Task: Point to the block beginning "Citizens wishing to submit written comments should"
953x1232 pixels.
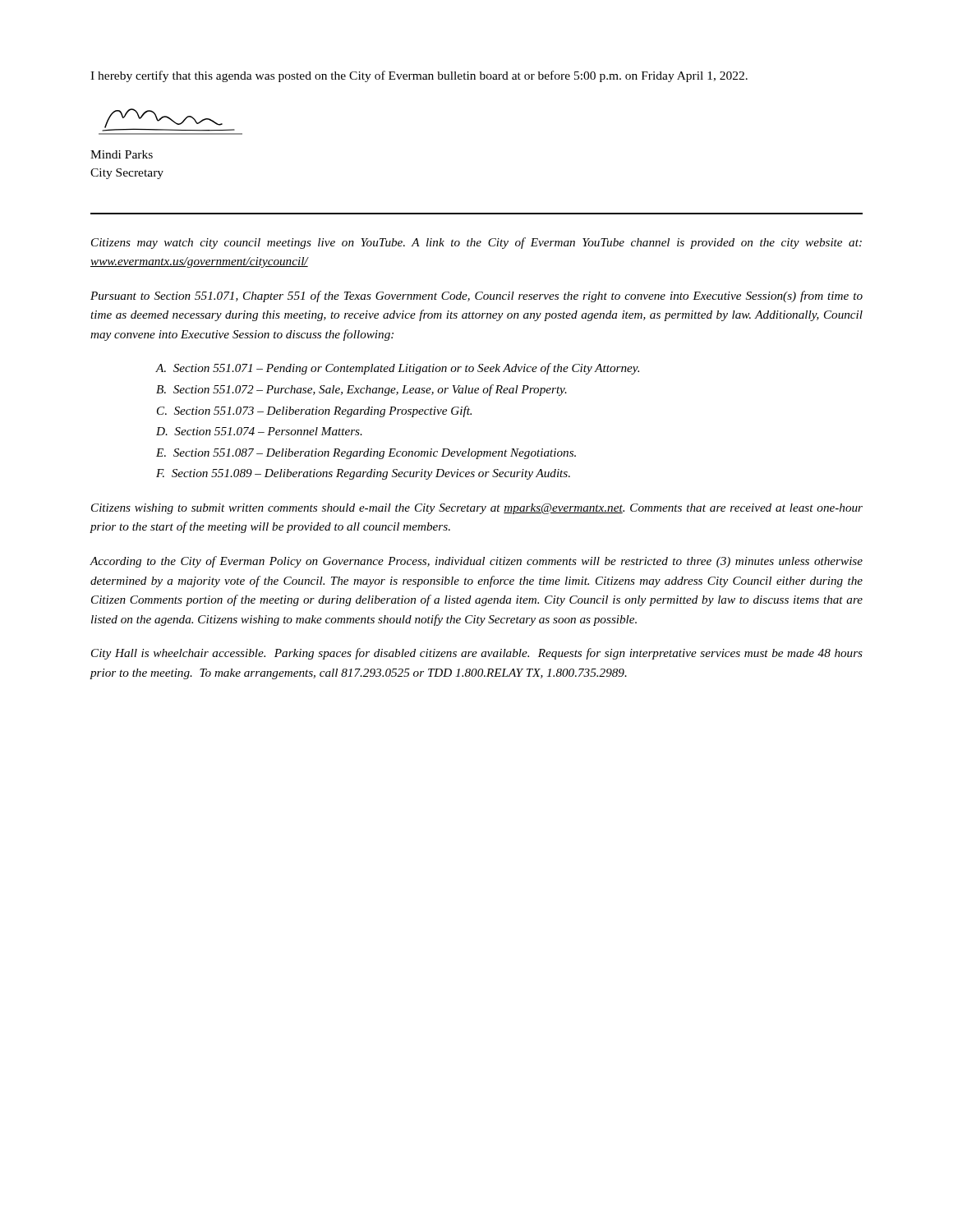Action: point(476,517)
